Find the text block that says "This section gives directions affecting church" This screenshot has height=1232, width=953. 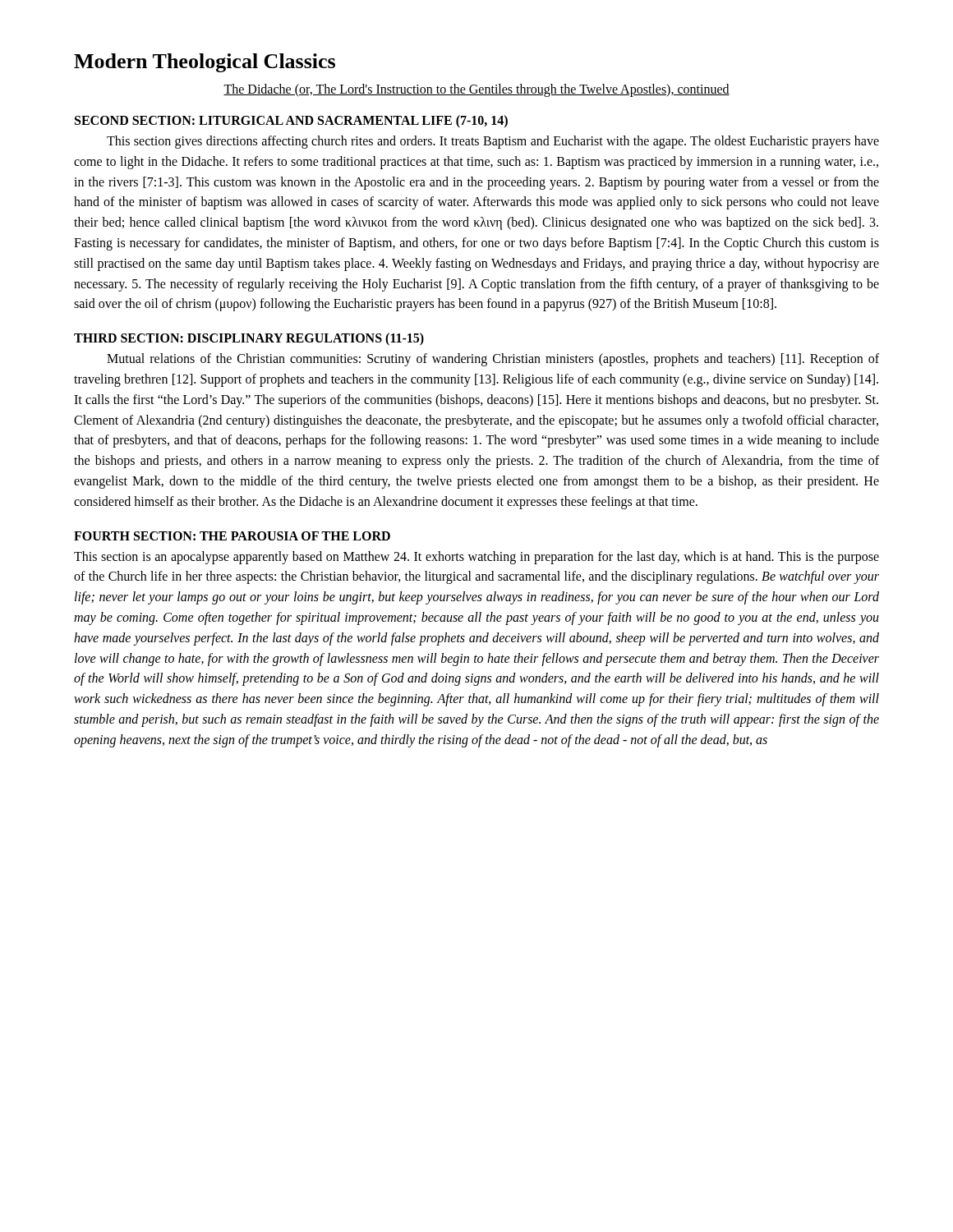[476, 222]
